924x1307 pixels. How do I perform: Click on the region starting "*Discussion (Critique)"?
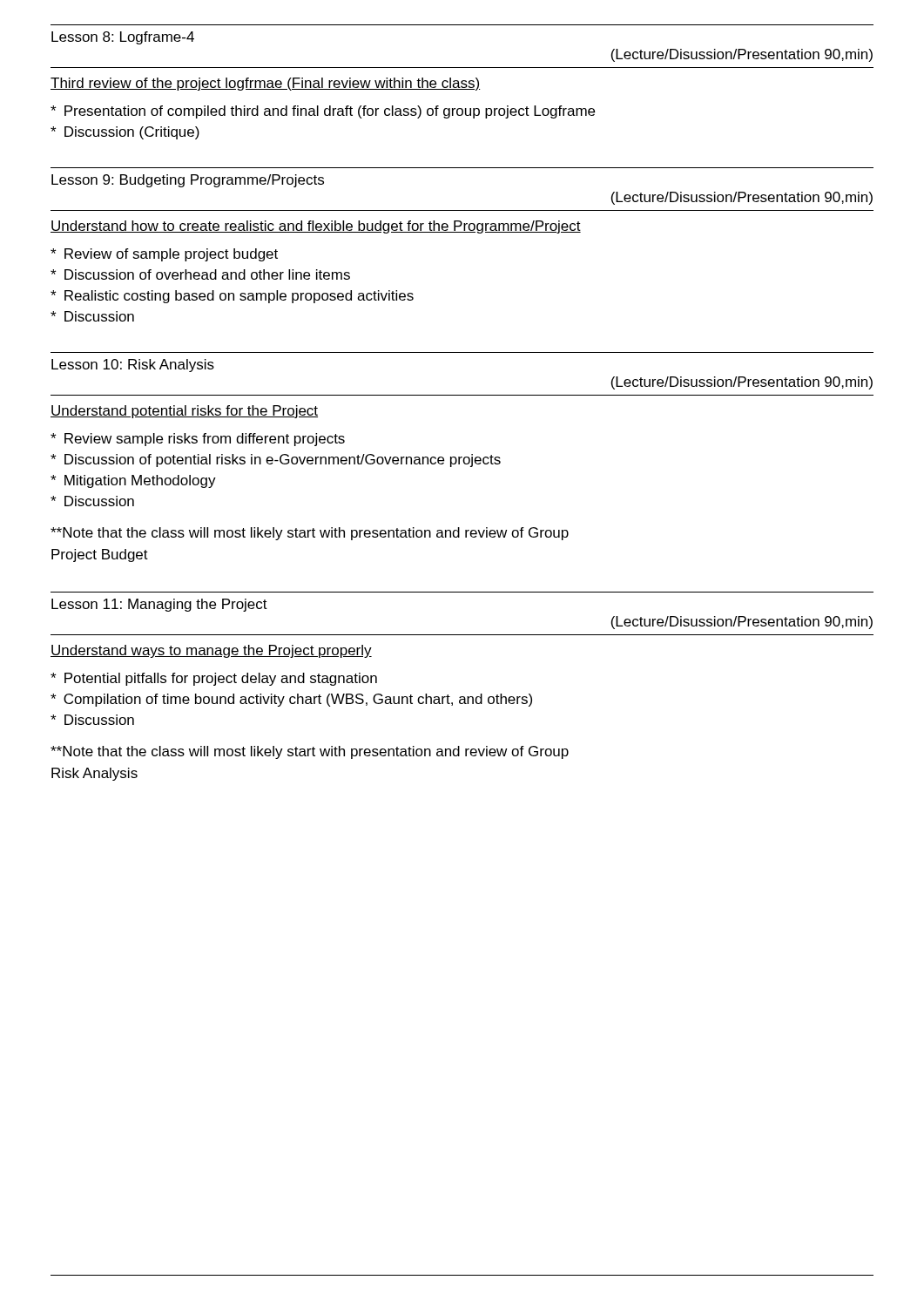[x=125, y=132]
